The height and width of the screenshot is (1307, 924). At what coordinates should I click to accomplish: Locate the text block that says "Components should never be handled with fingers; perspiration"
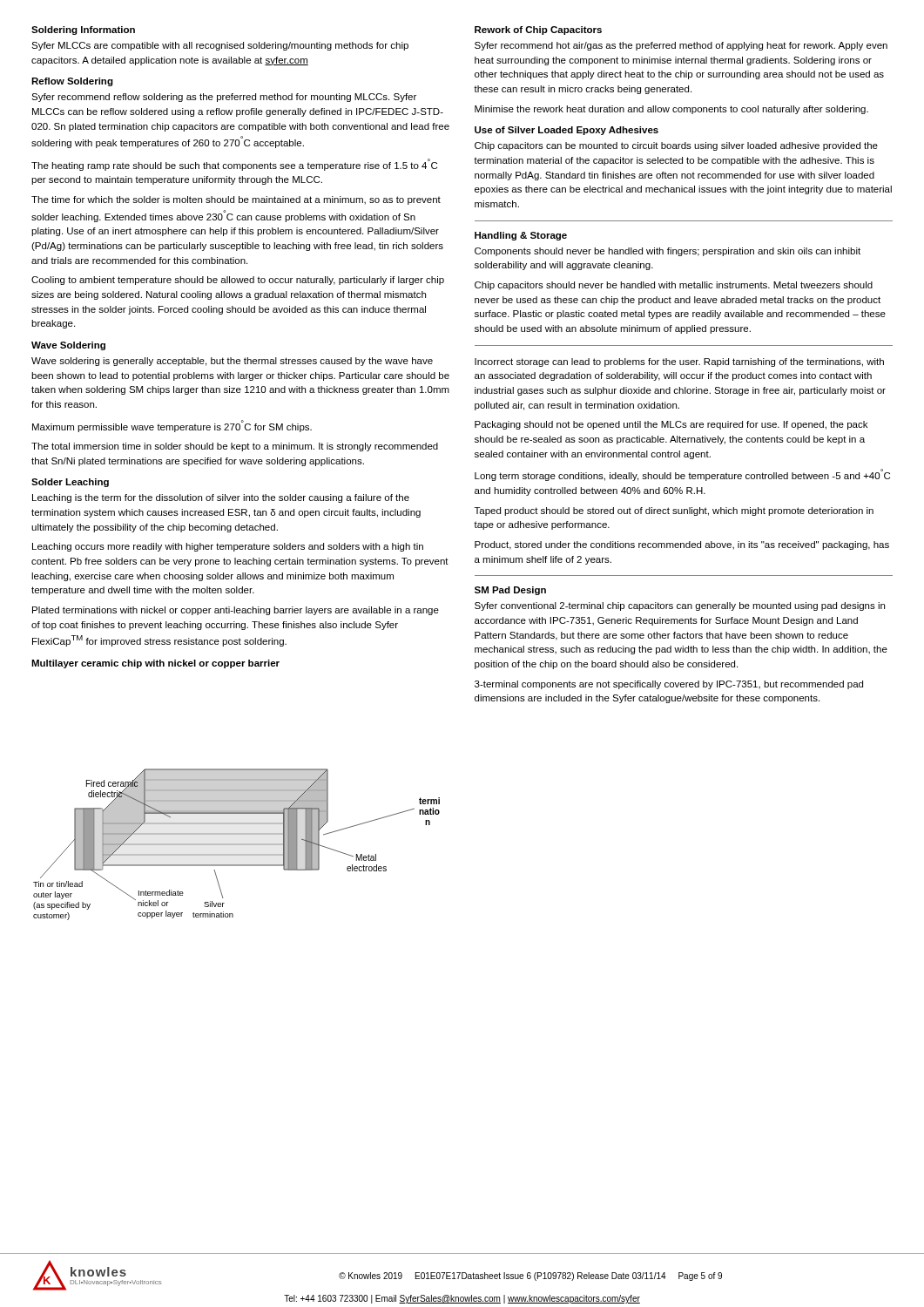[x=667, y=258]
